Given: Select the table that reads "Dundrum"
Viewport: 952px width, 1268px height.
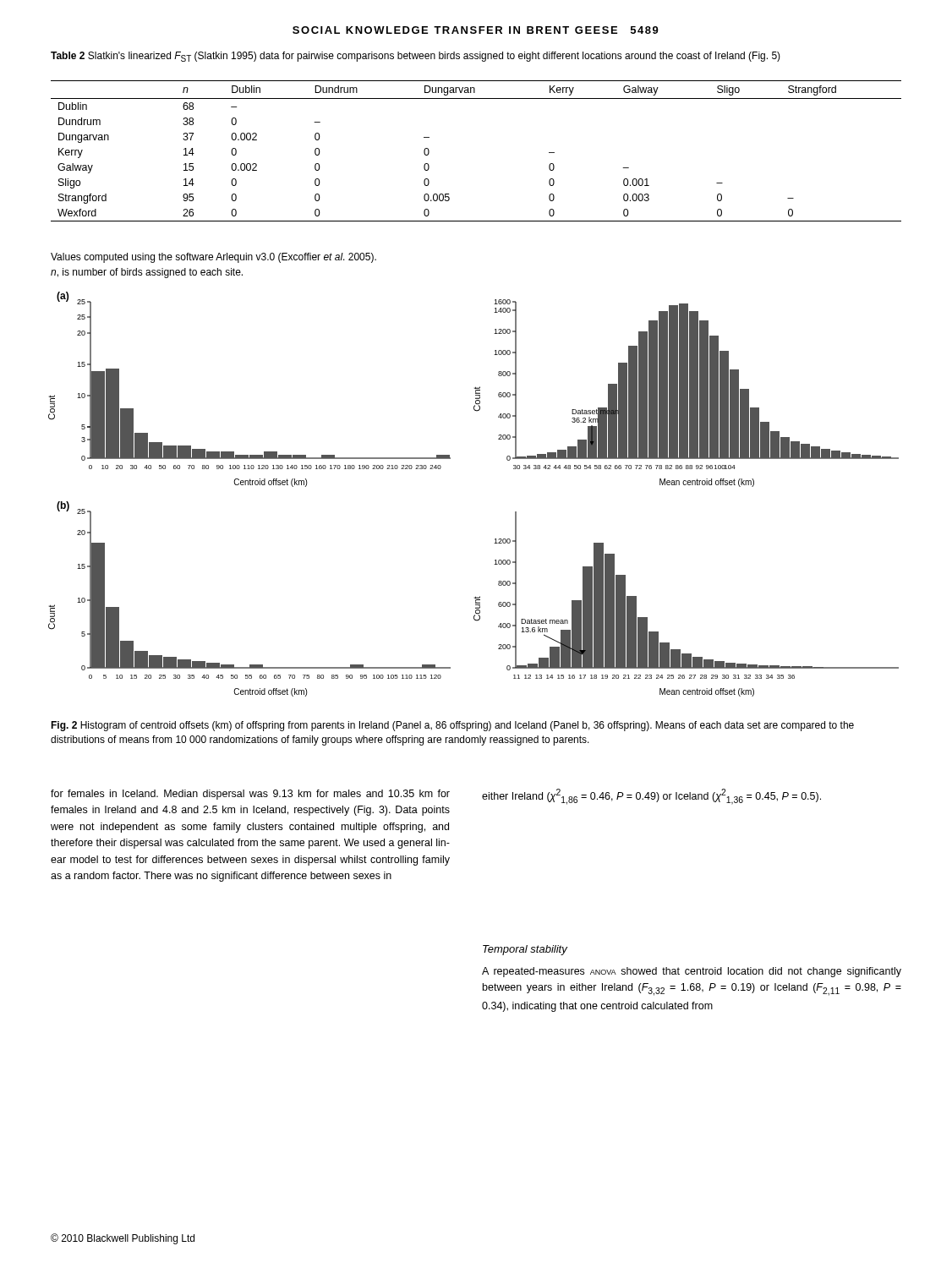Looking at the screenshot, I should click(476, 151).
